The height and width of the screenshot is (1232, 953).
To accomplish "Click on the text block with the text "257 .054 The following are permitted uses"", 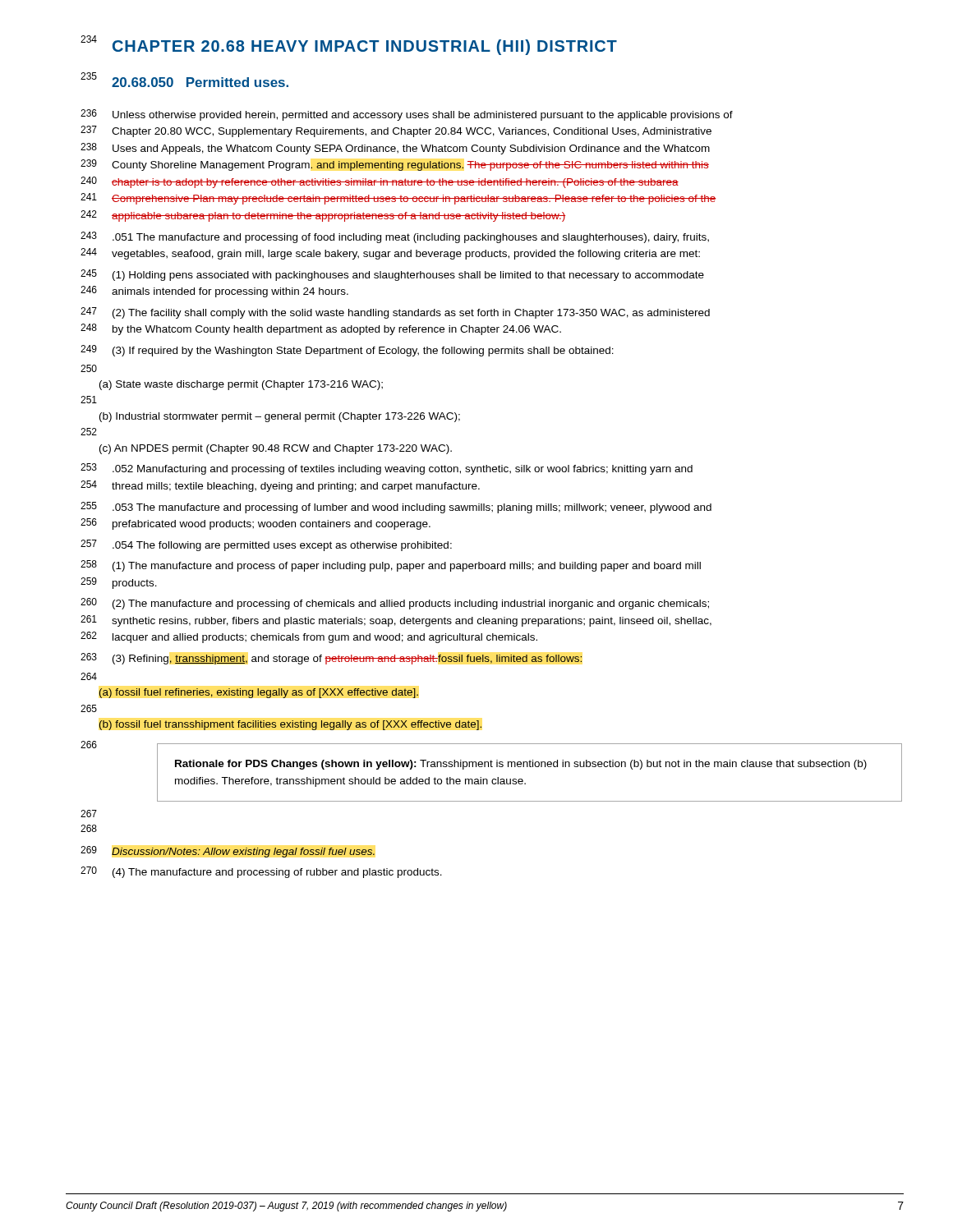I will point(266,545).
